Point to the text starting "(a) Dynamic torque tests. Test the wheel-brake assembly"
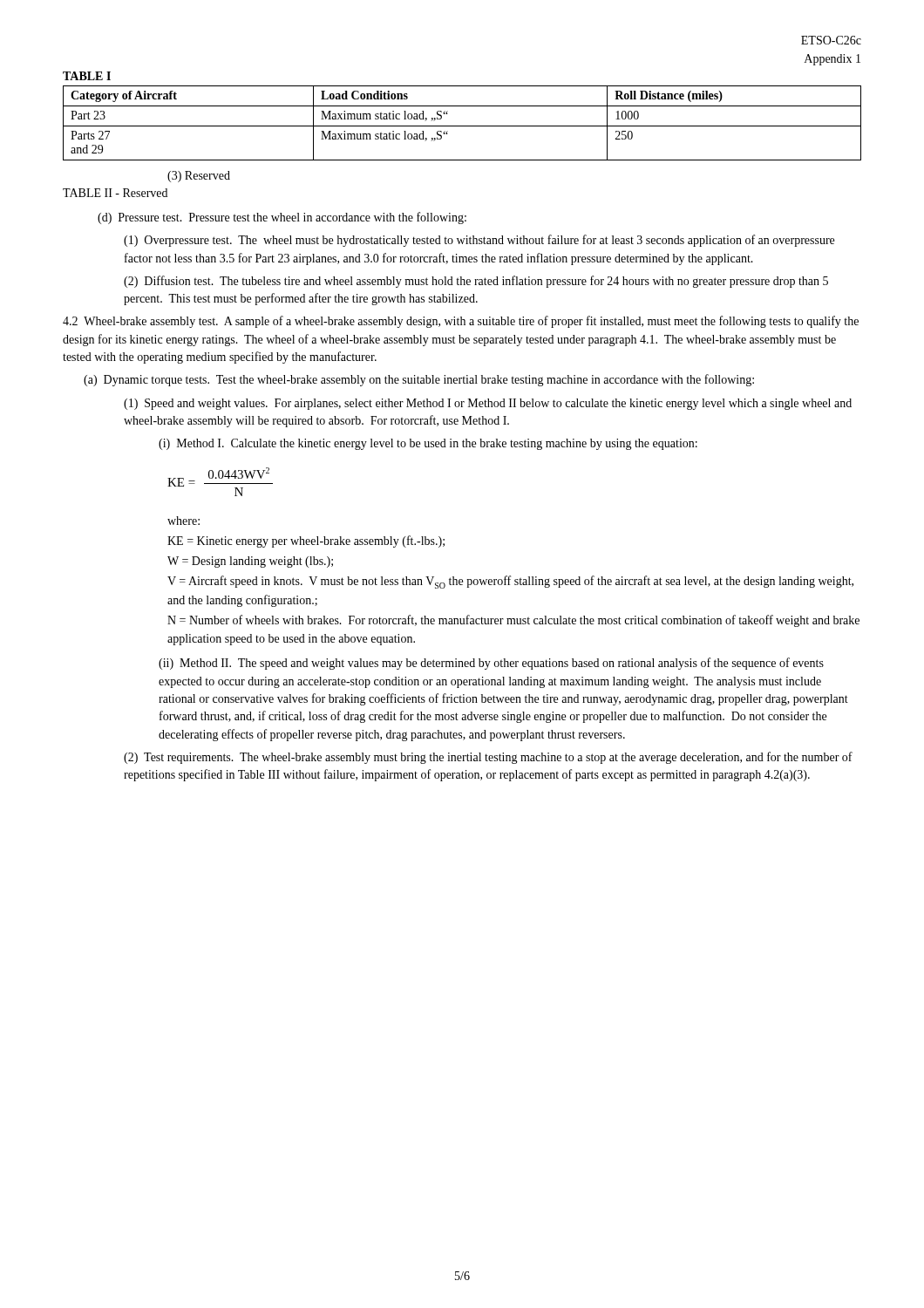The image size is (924, 1308). [x=419, y=380]
